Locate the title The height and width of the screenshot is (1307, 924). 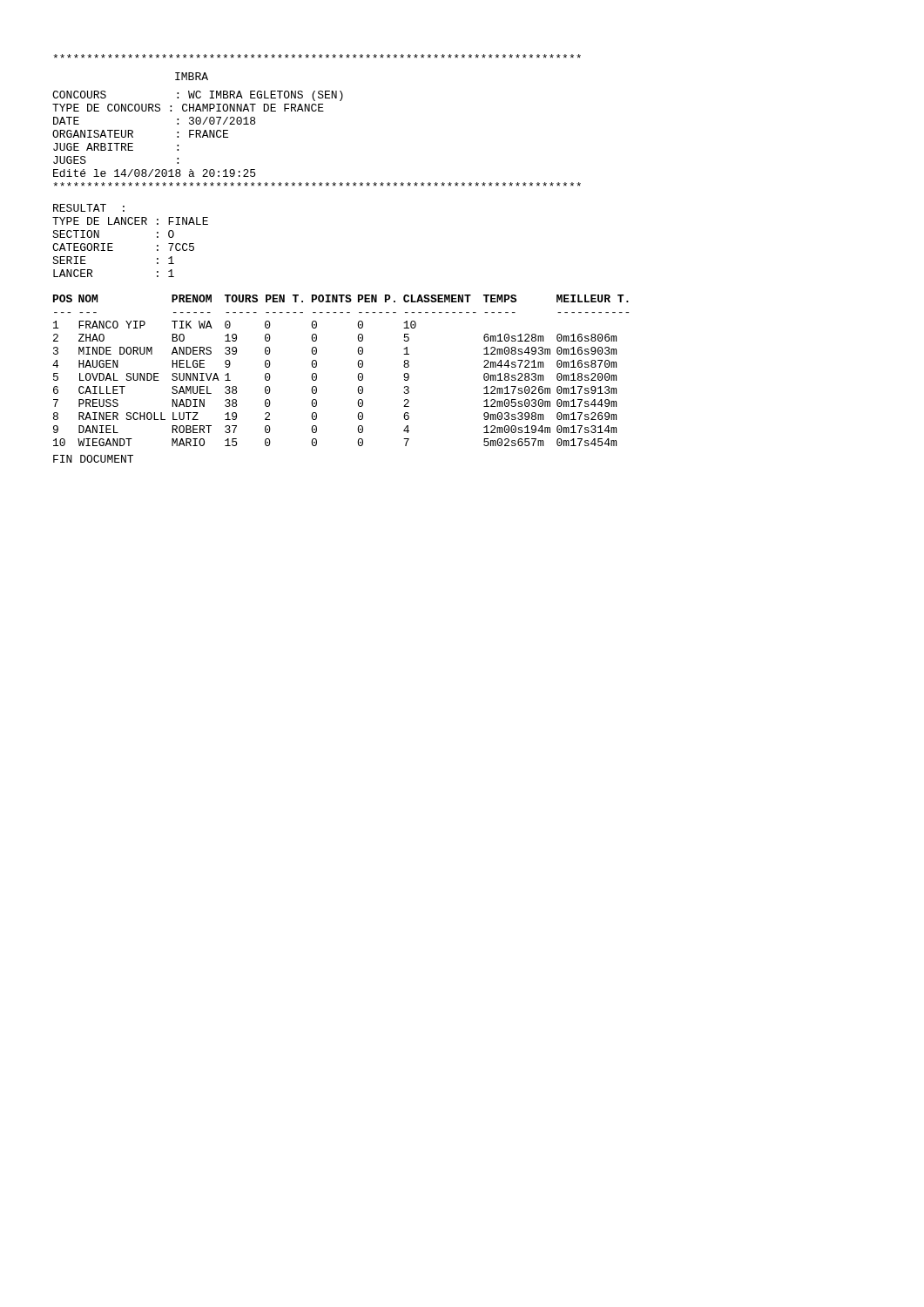pos(191,77)
